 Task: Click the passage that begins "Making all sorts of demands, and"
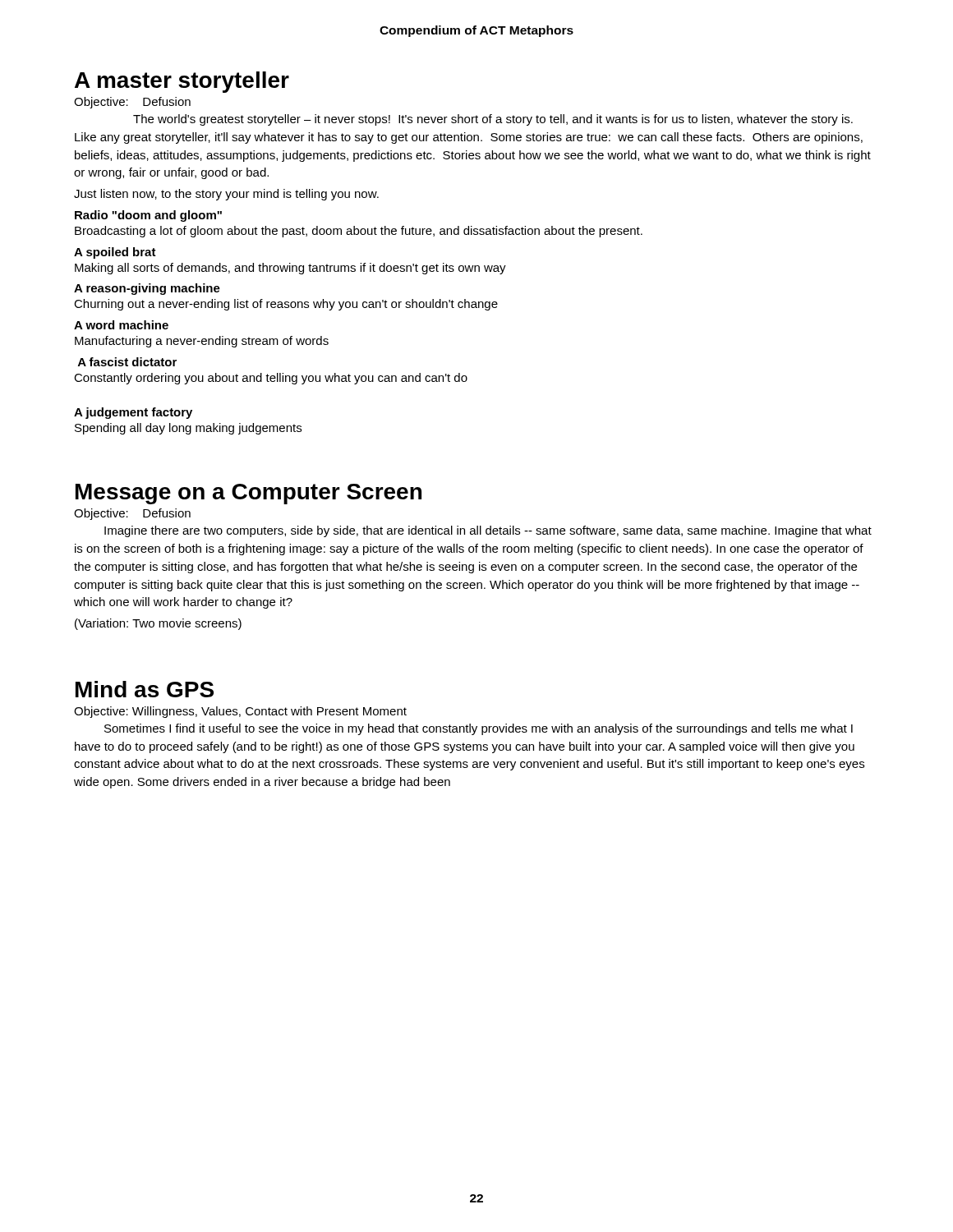290,267
